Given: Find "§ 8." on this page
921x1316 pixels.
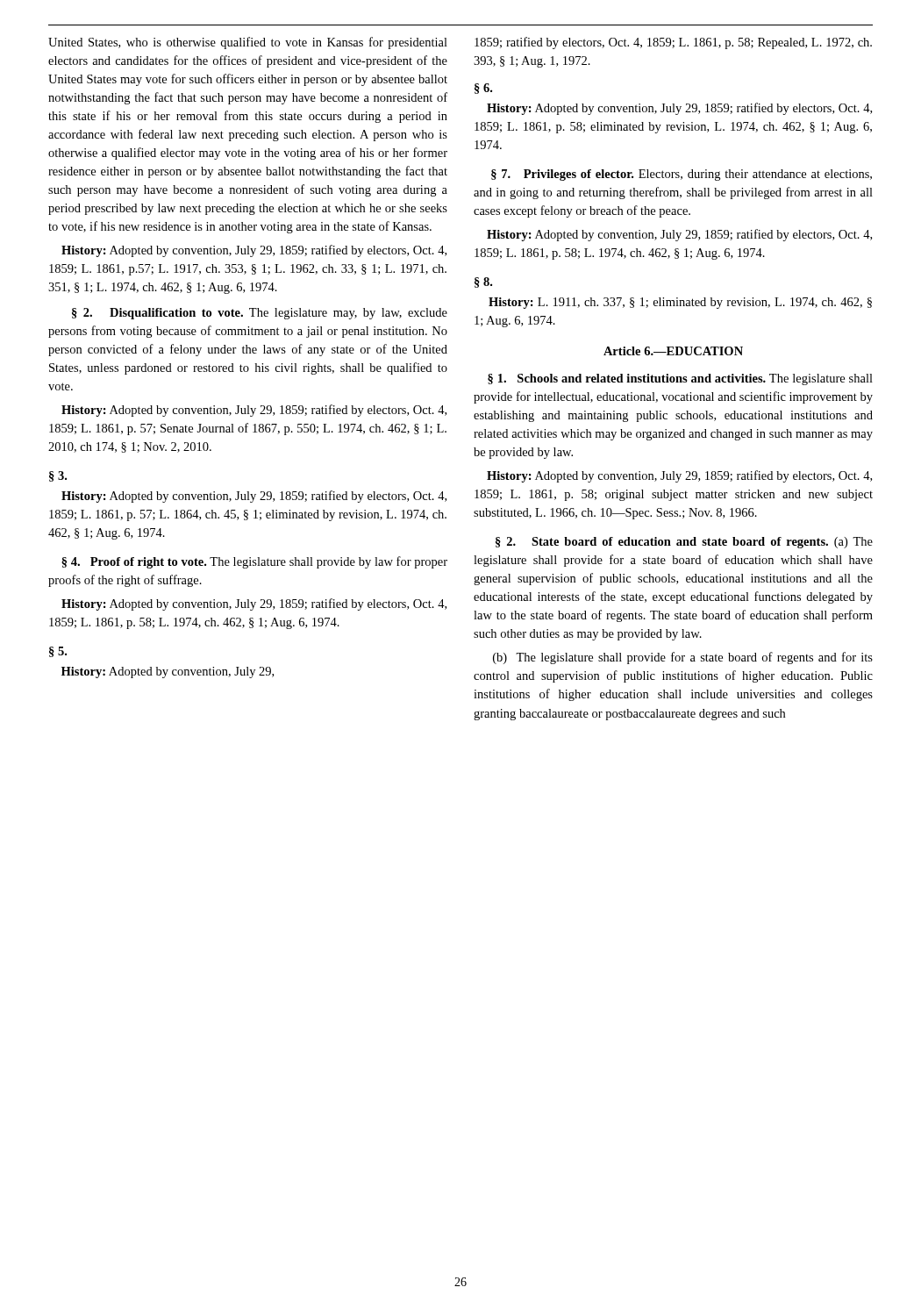Looking at the screenshot, I should coord(483,283).
